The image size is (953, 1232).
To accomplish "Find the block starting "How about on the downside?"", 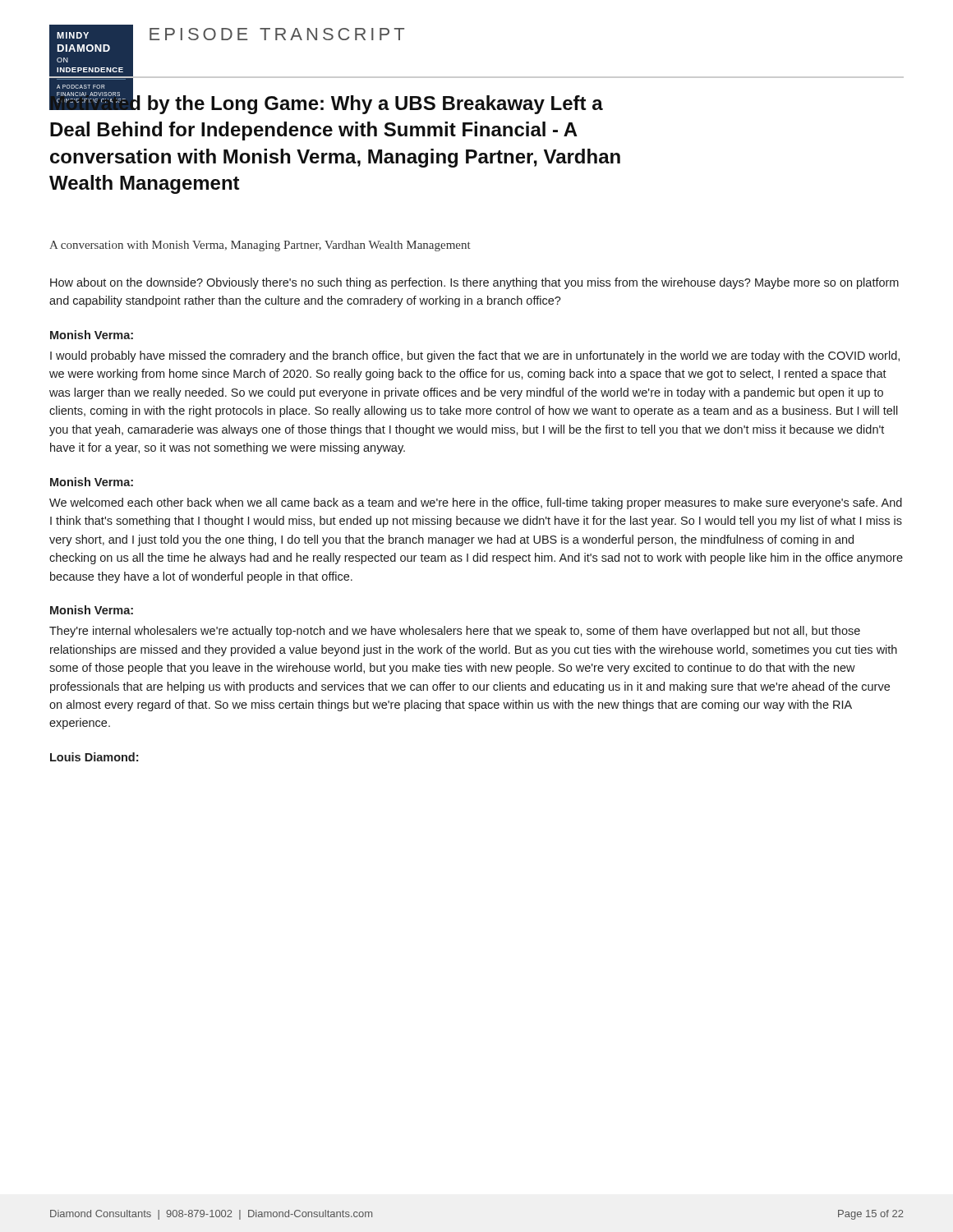I will click(x=474, y=292).
